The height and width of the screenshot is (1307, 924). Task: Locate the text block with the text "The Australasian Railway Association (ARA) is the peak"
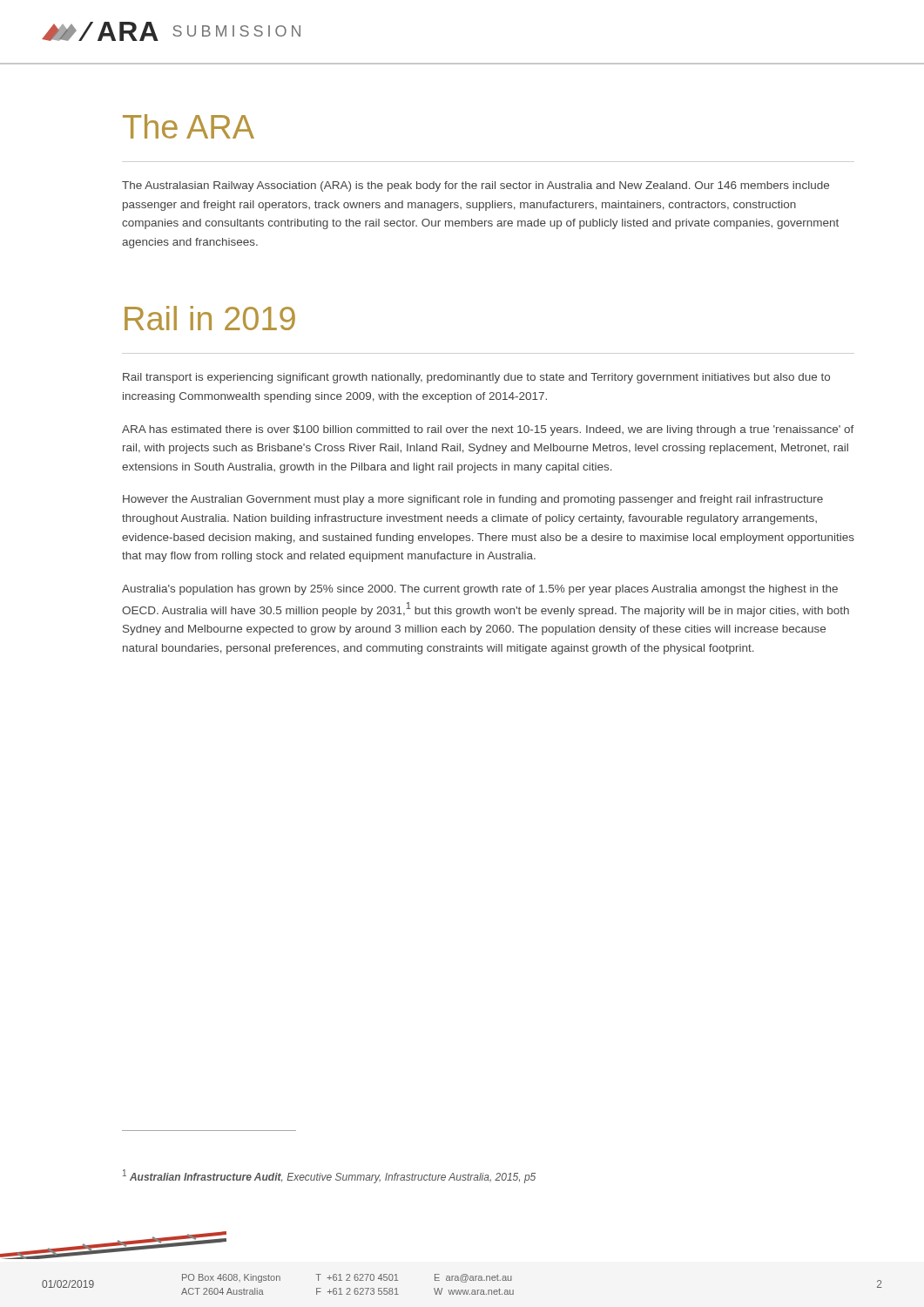coord(480,213)
